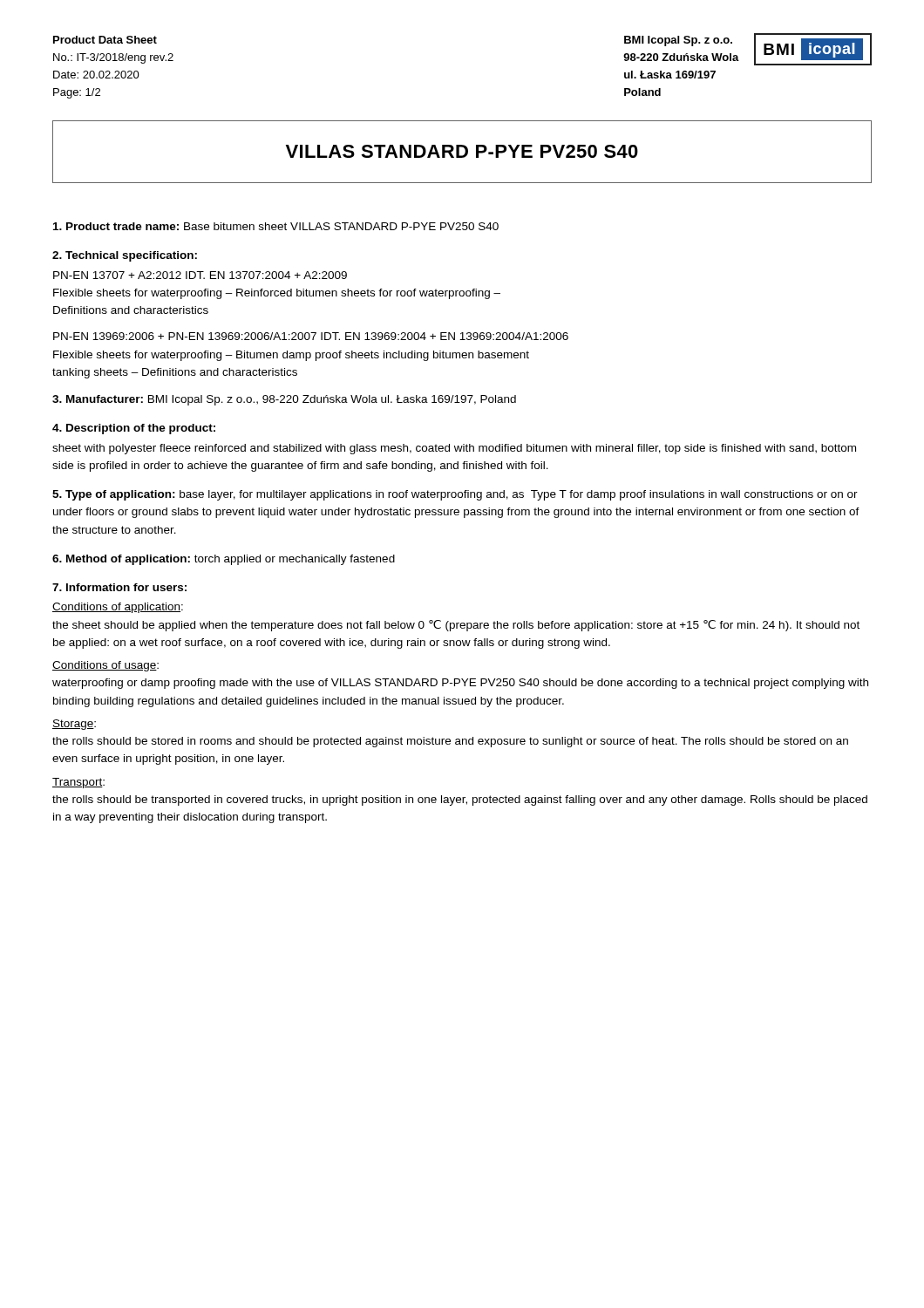Locate the text starting "7. Information for users:"

pos(120,587)
